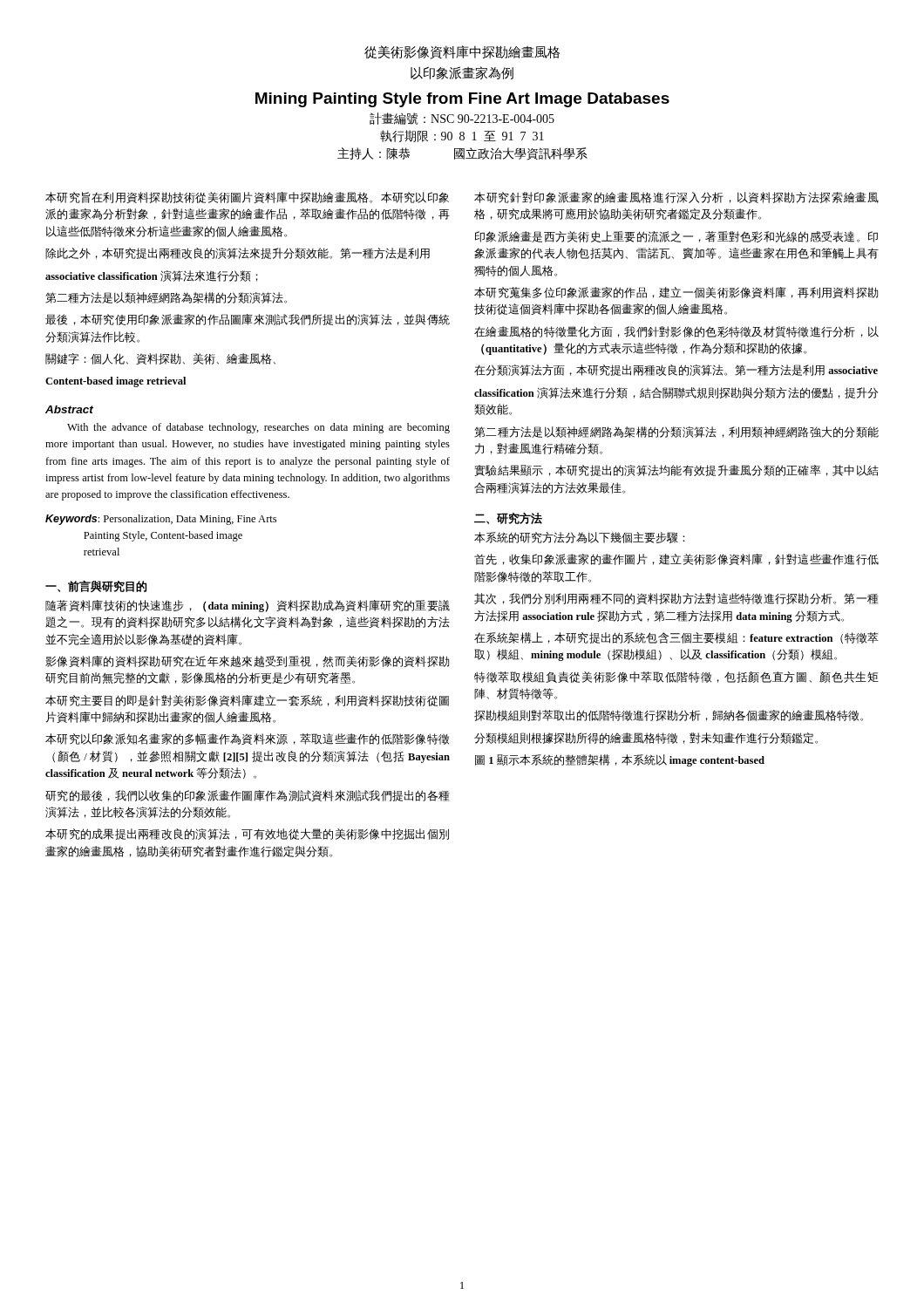Locate the region starting "計畫編號：NSC 90-2213-E-004-005"

click(x=462, y=119)
